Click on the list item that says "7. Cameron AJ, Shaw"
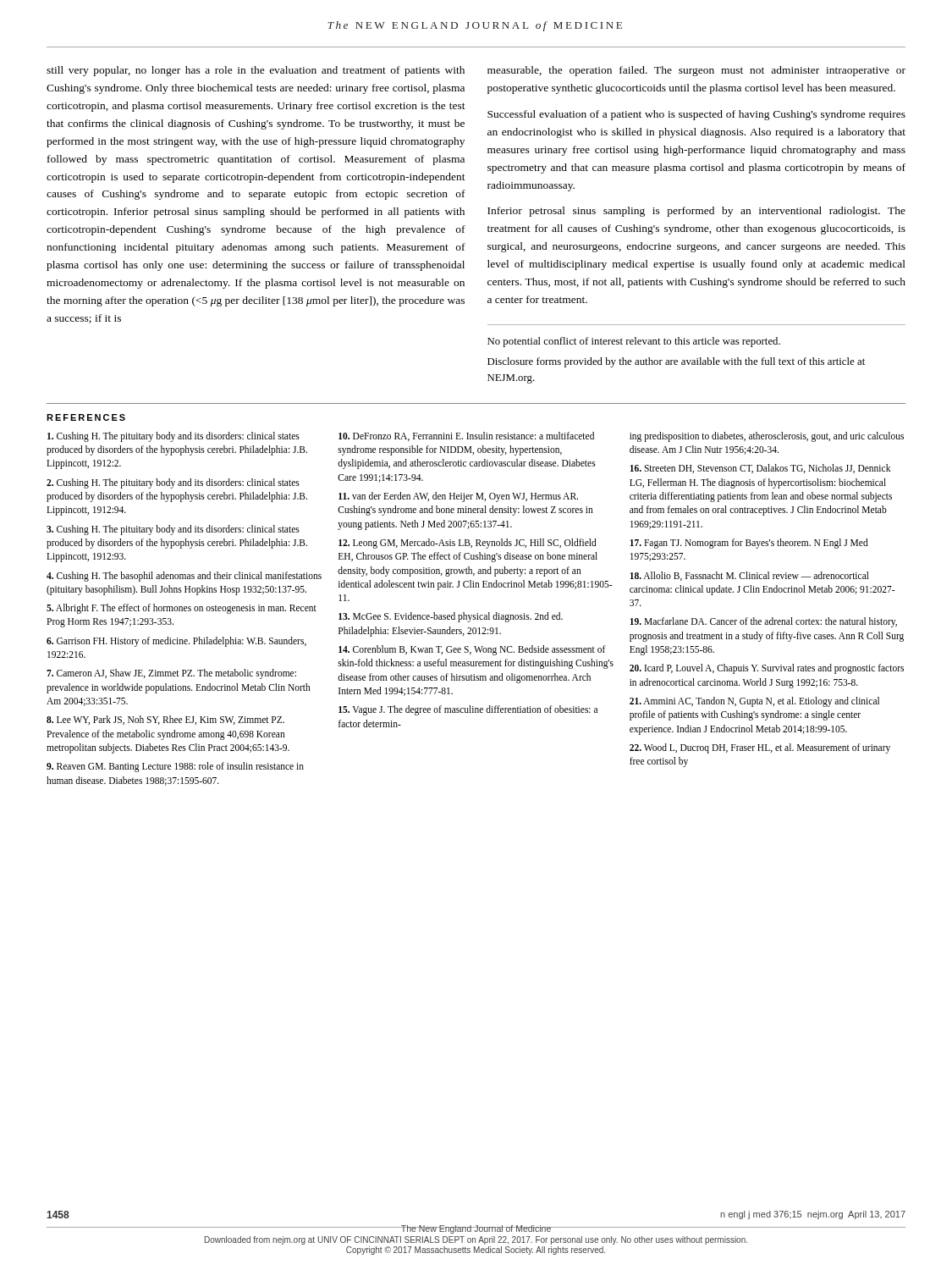 [x=178, y=687]
